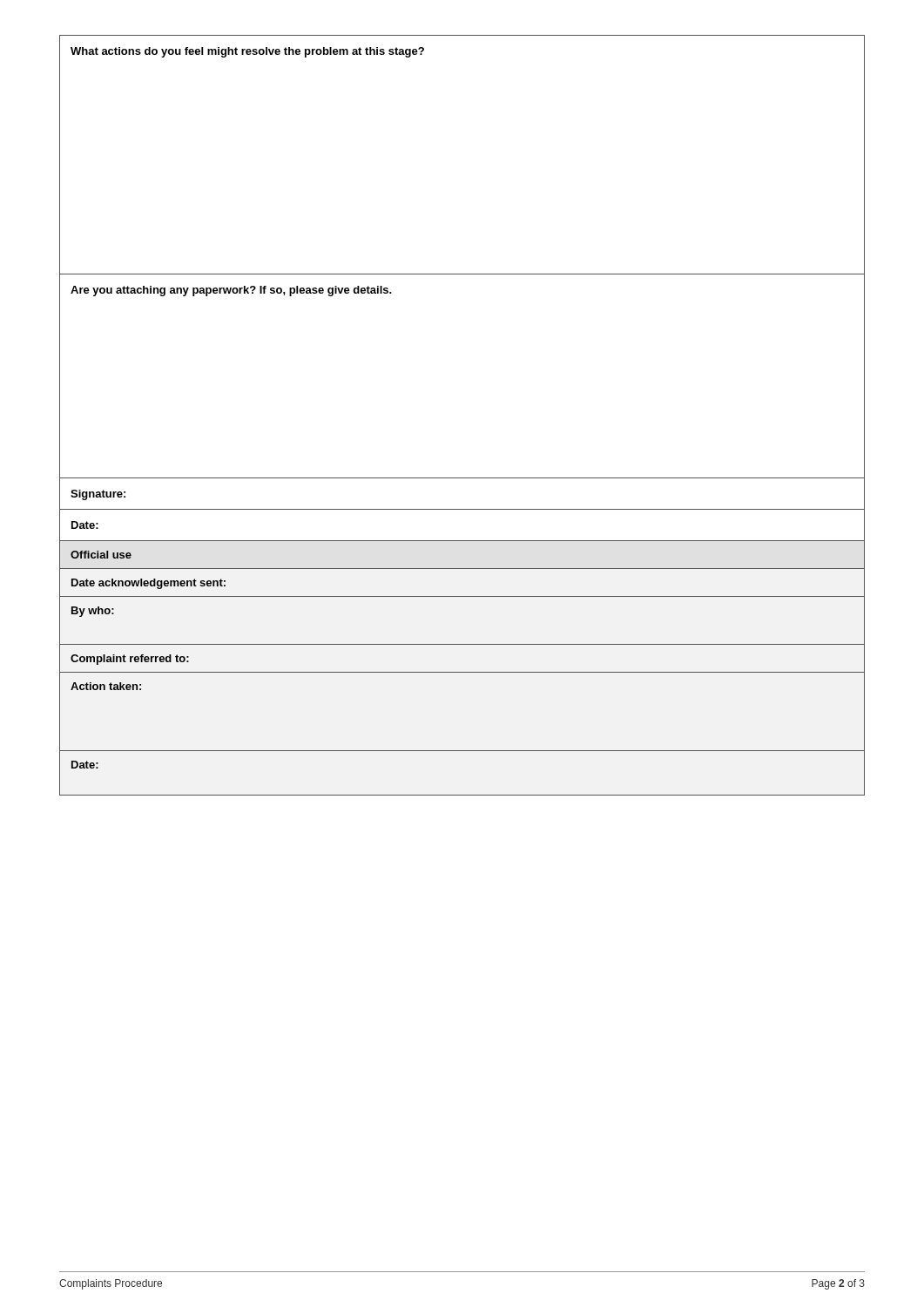Viewport: 924px width, 1307px height.
Task: Find the region starting "Date acknowledgement sent:"
Action: tap(149, 583)
